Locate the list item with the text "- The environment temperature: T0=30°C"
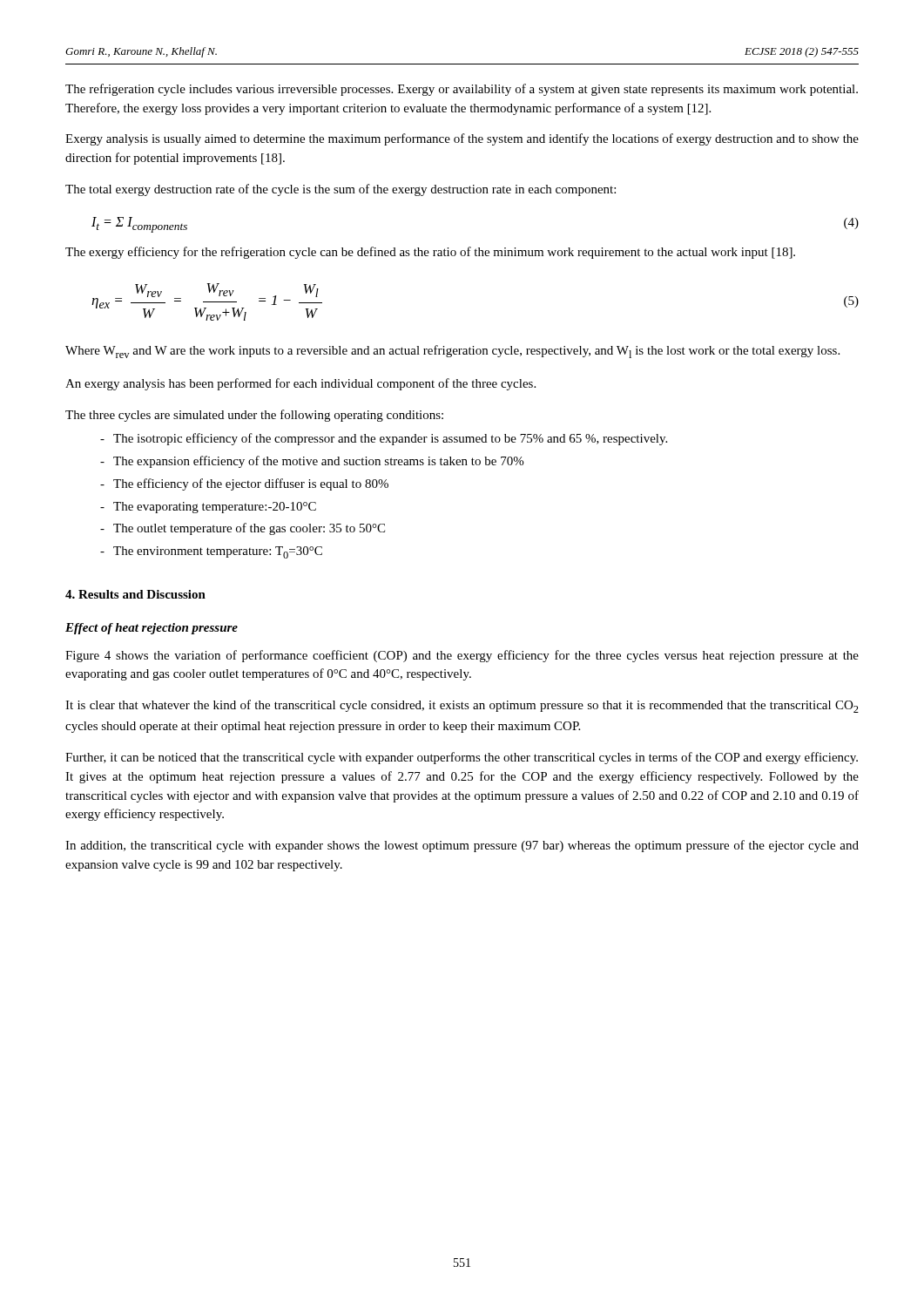Screen dimensions: 1307x924 pos(211,552)
